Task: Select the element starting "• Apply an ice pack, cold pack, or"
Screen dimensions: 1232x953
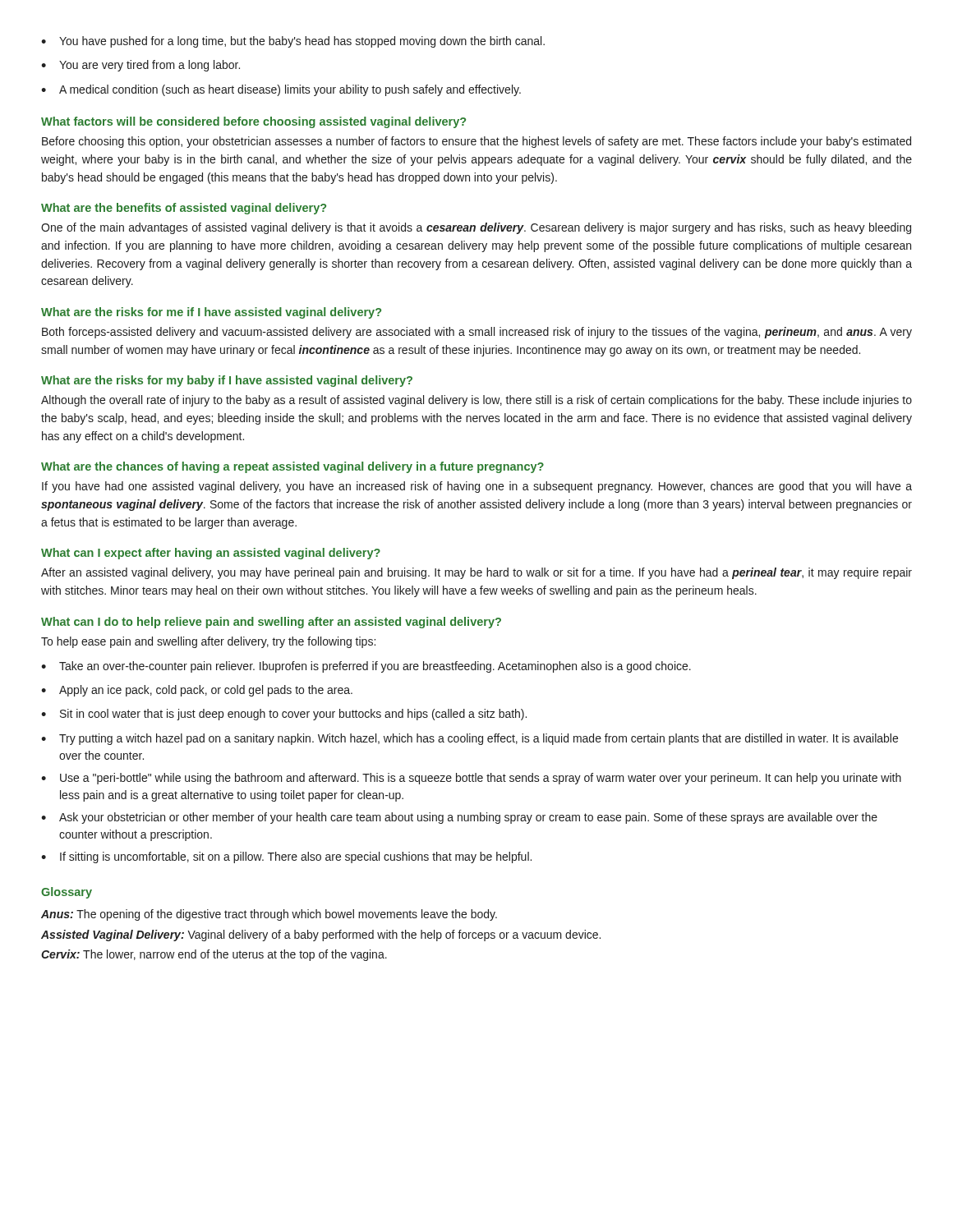Action: click(x=197, y=691)
